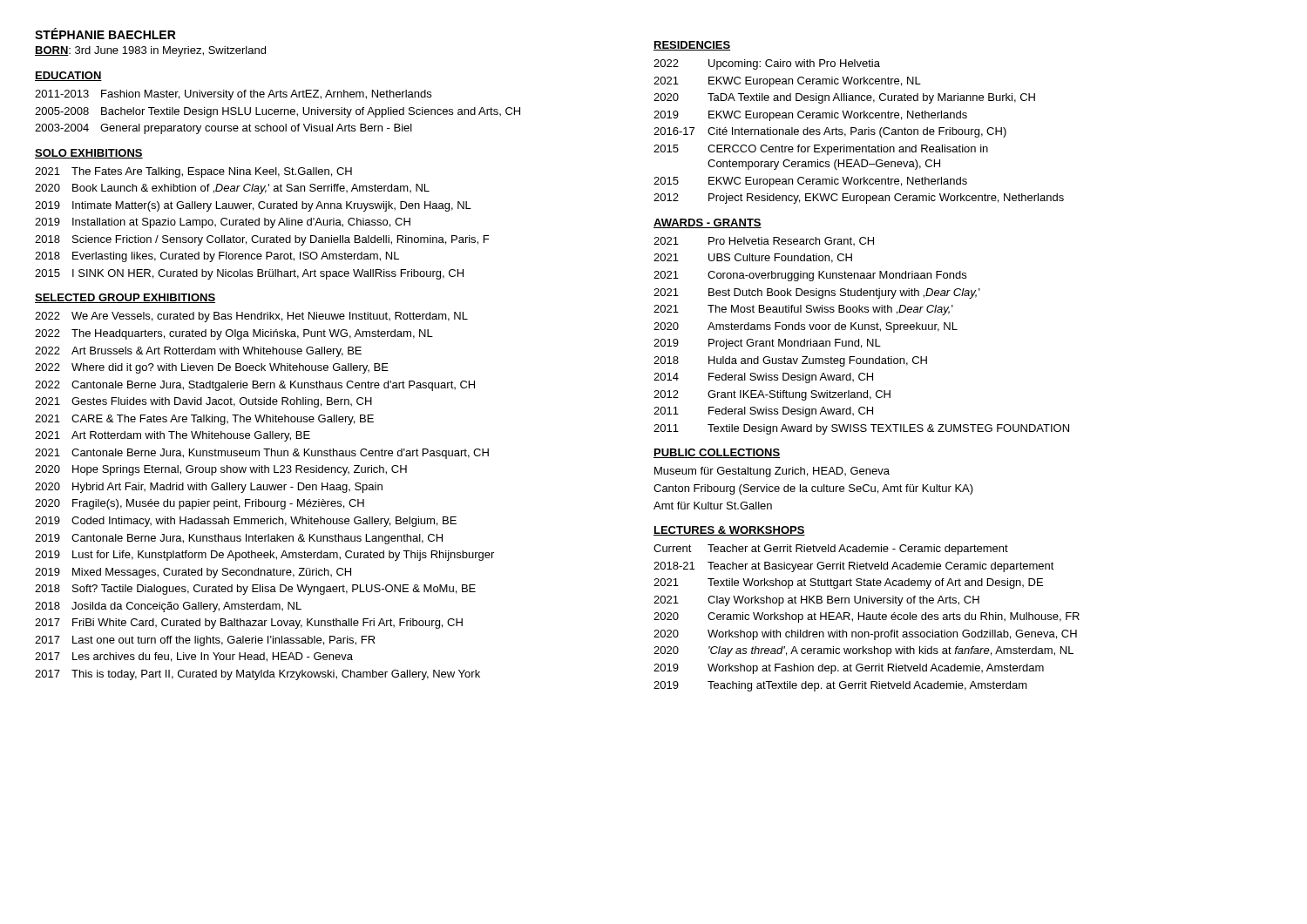Point to the text starting "2020 Fragile(s), Musée du papier peint, Fribourg"
Screen dimensions: 924x1307
[x=200, y=504]
